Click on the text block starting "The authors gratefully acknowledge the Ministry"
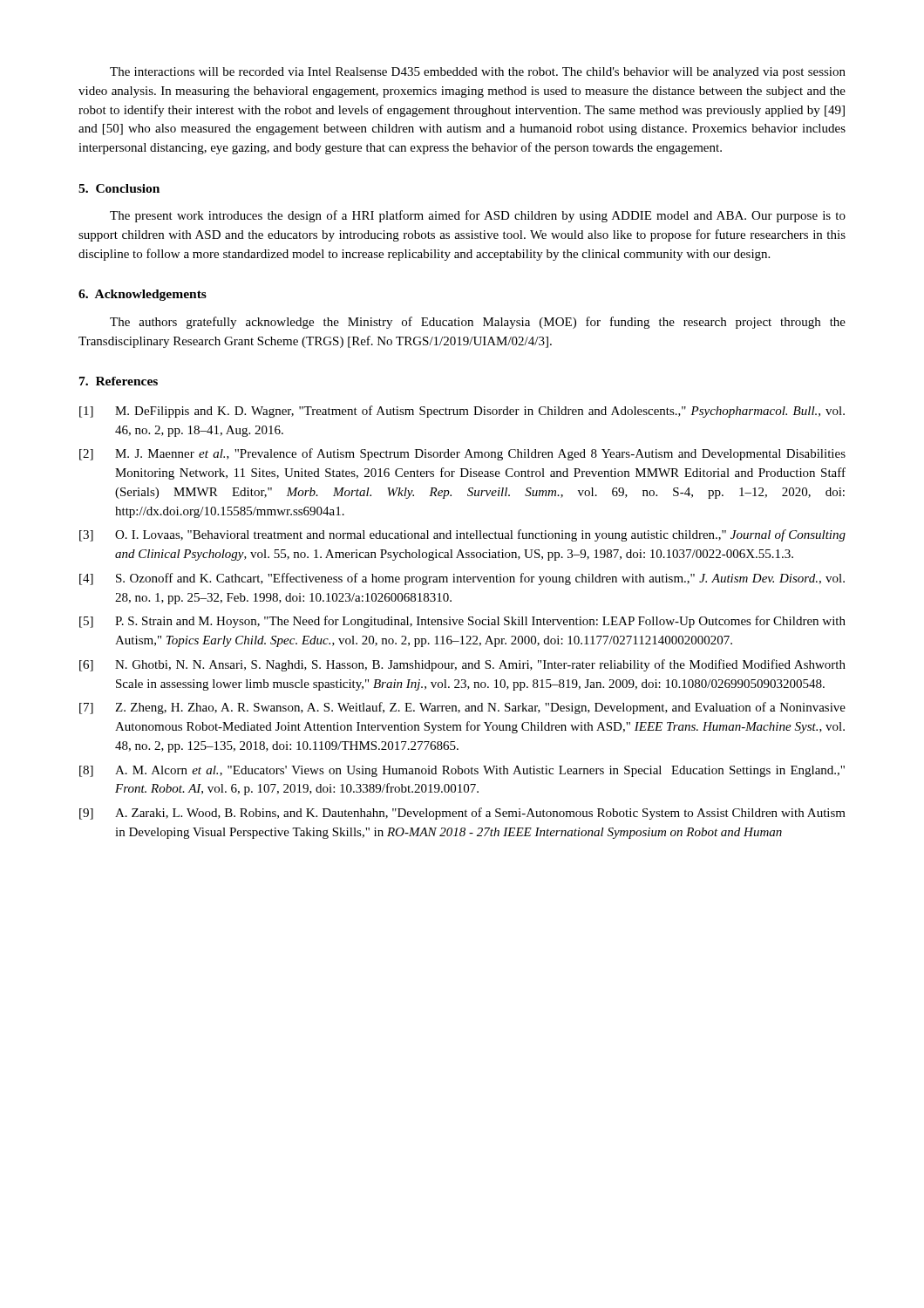 462,331
